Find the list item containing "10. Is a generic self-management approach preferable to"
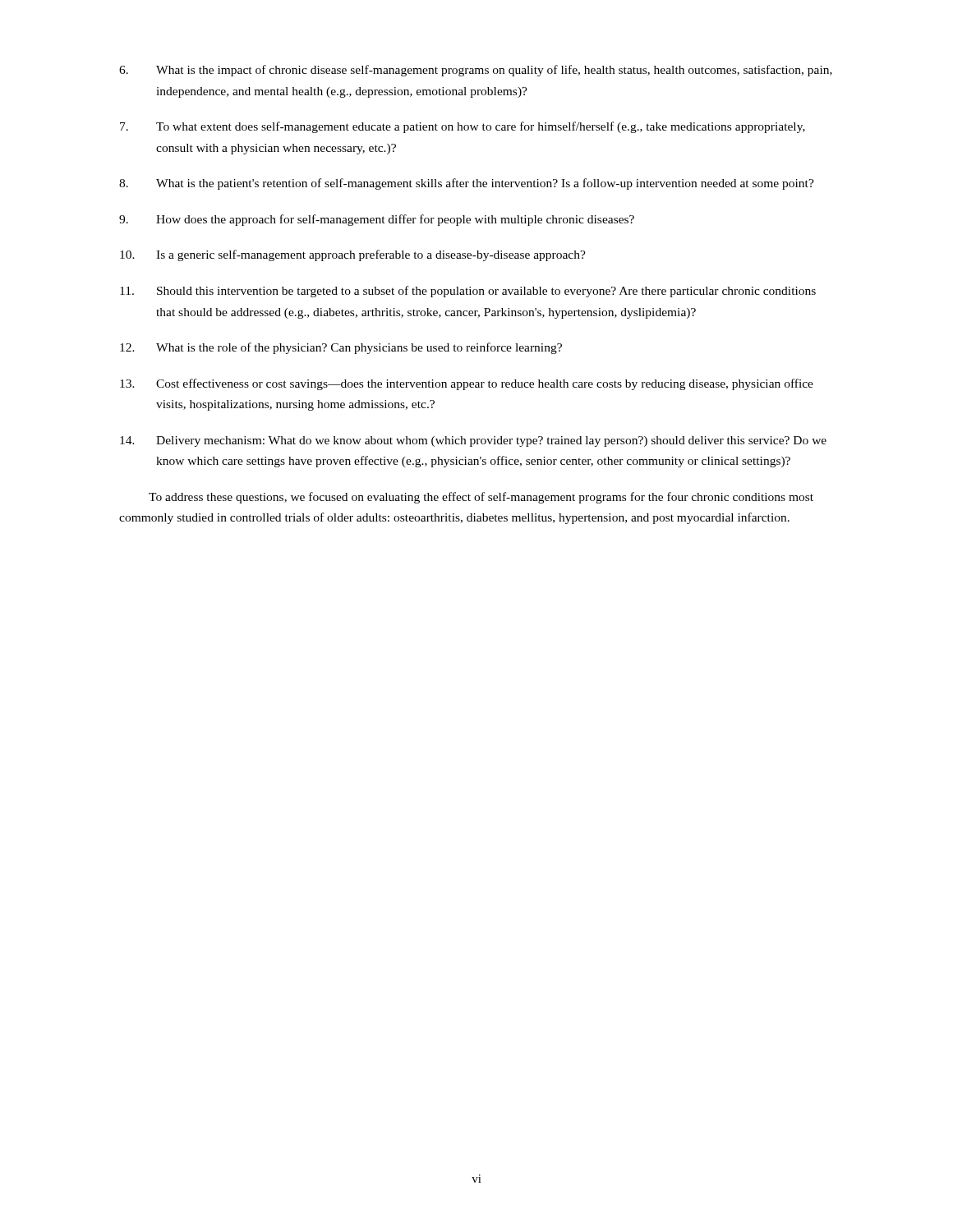 (x=476, y=255)
